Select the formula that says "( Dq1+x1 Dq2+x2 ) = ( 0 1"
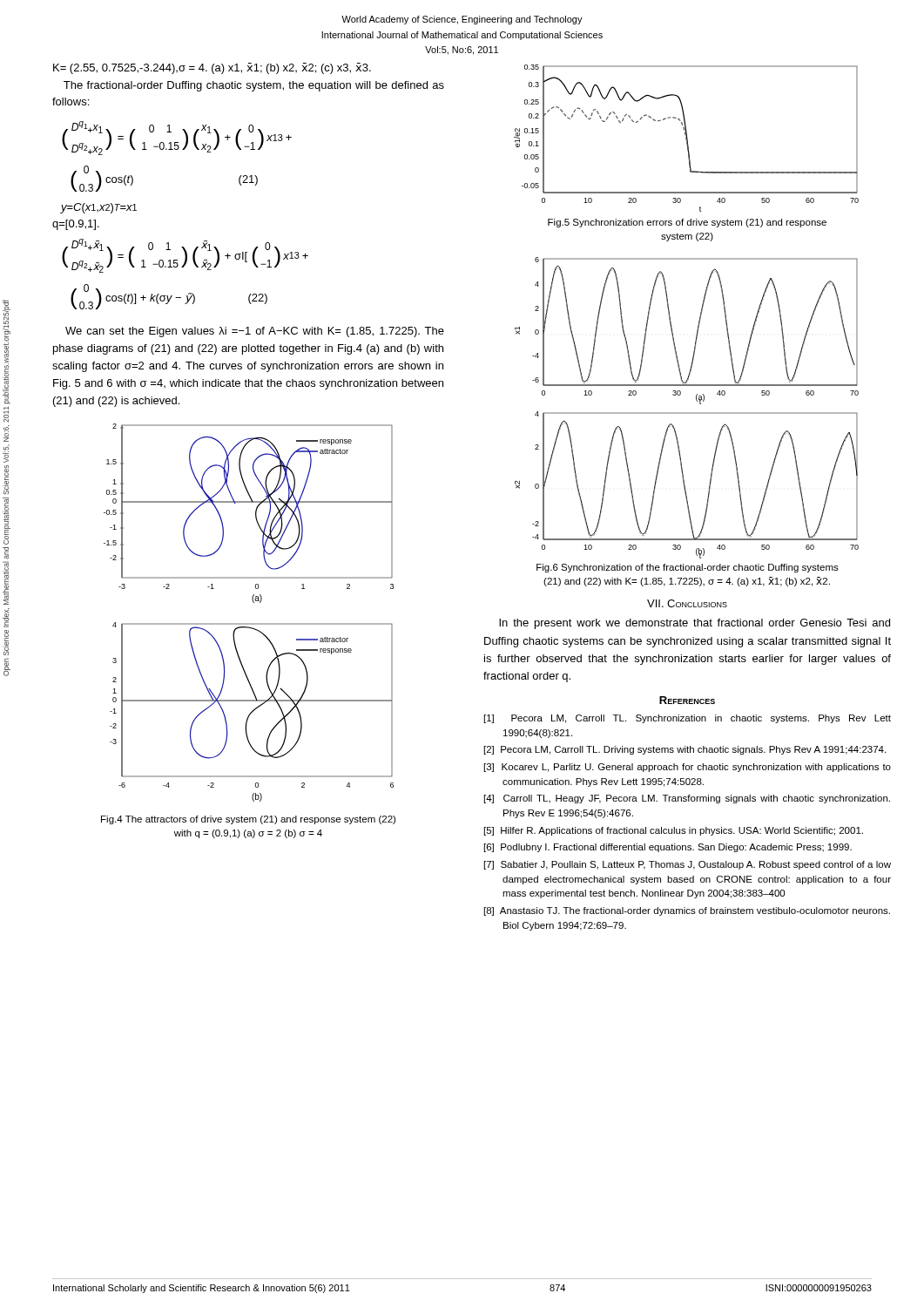 [x=253, y=164]
